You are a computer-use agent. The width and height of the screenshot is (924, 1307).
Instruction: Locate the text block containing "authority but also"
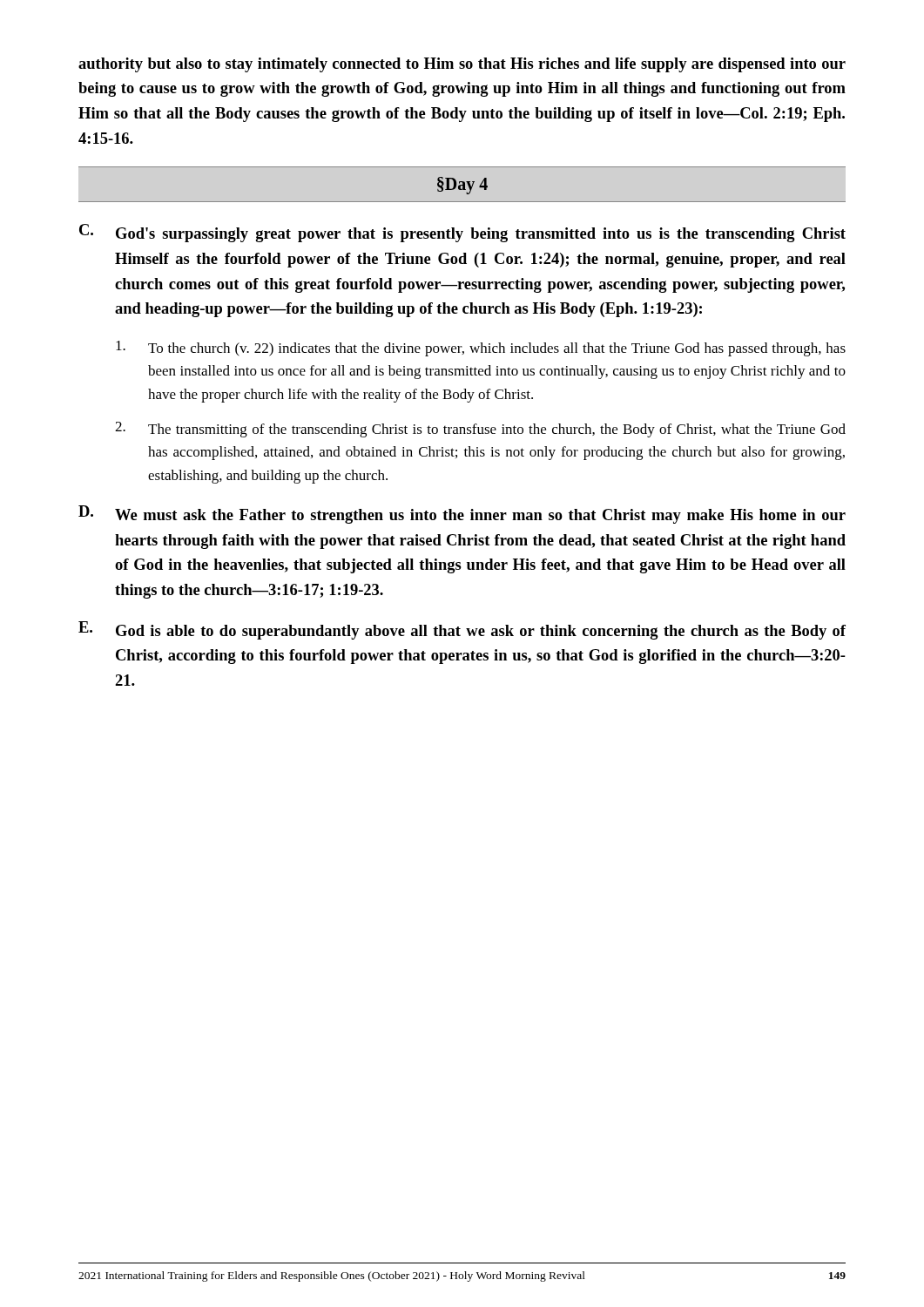(x=462, y=101)
